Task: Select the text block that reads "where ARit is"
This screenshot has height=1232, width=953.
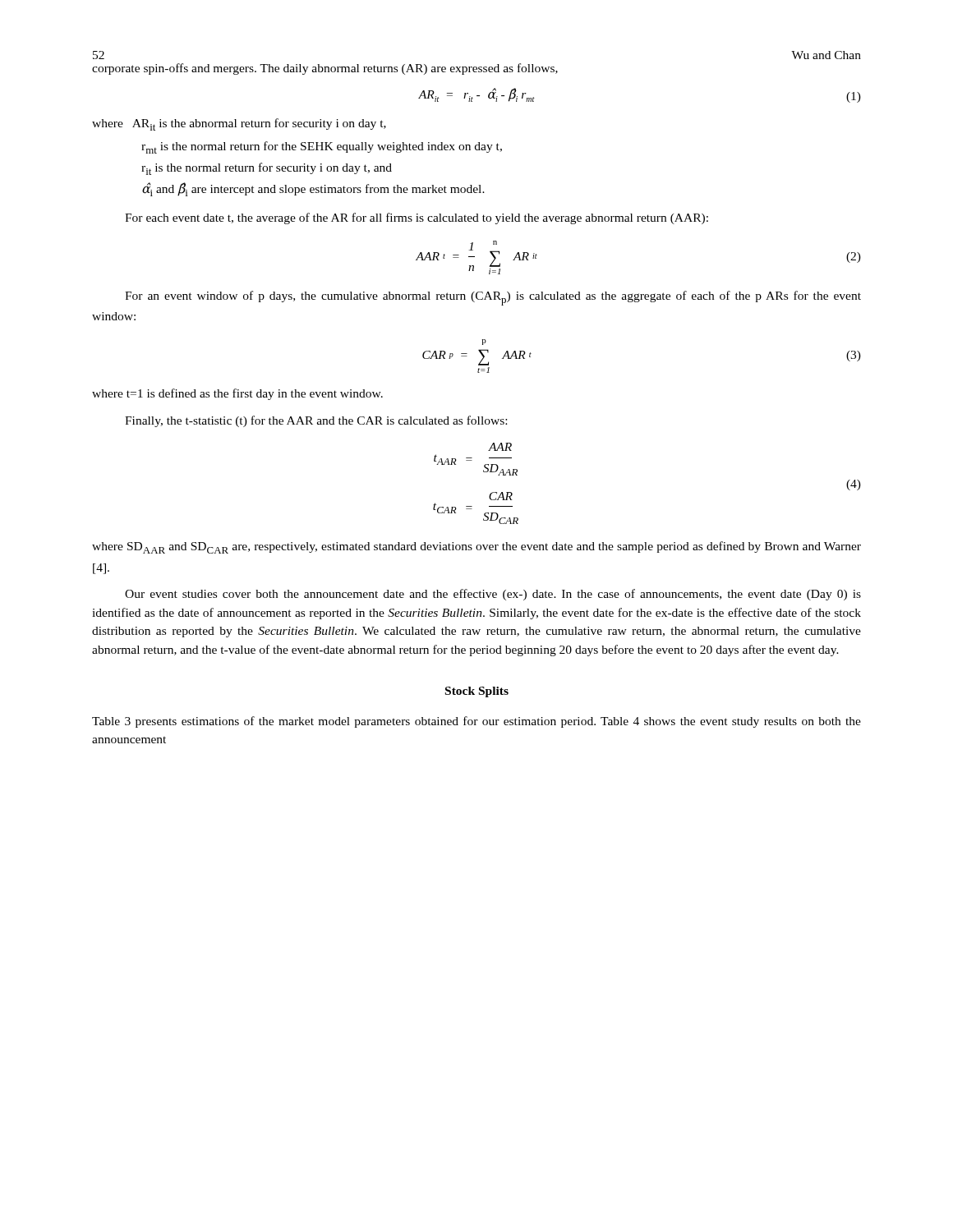Action: (x=476, y=158)
